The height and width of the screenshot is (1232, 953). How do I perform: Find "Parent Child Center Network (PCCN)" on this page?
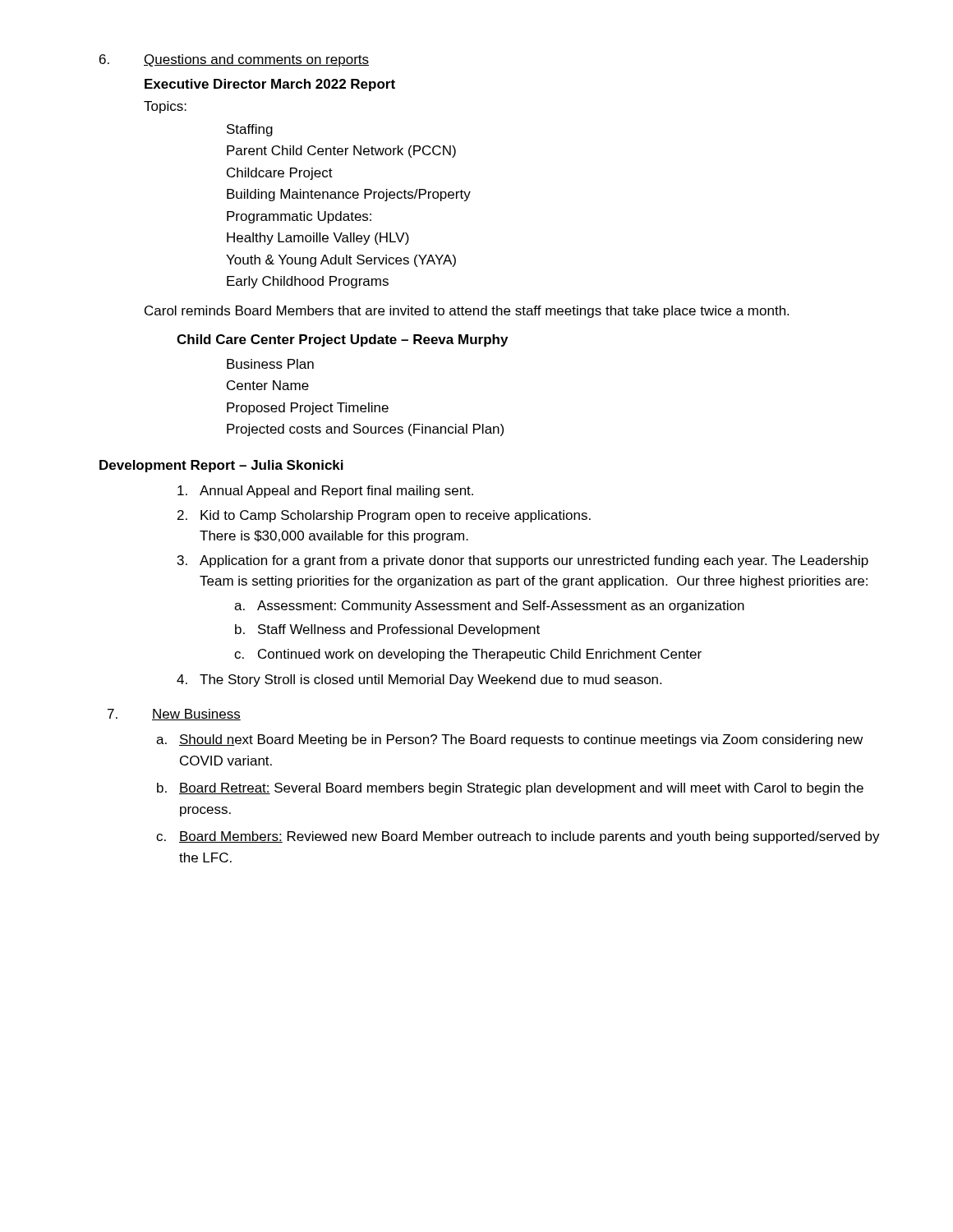coord(341,151)
